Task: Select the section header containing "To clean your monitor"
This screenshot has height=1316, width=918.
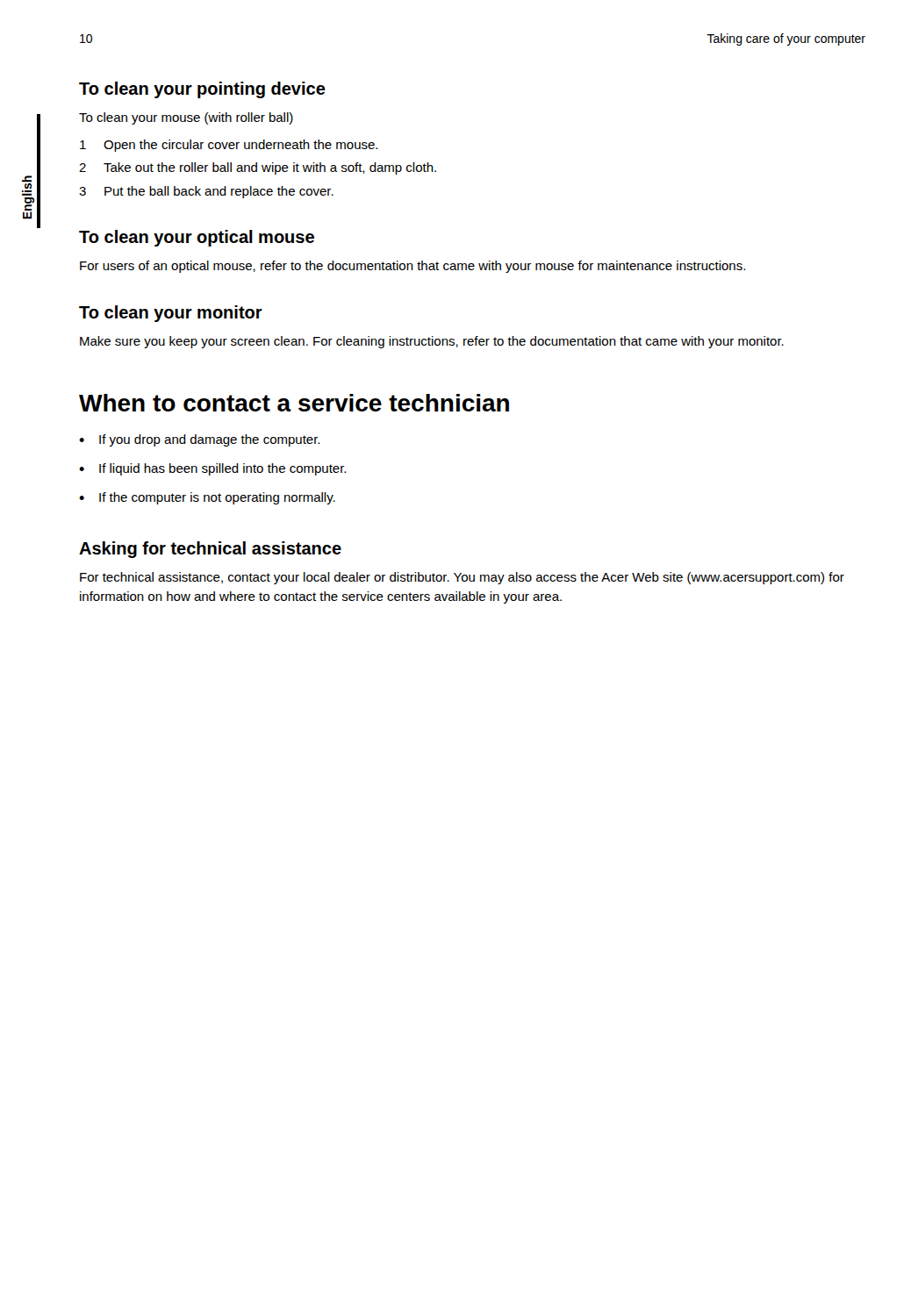Action: [170, 312]
